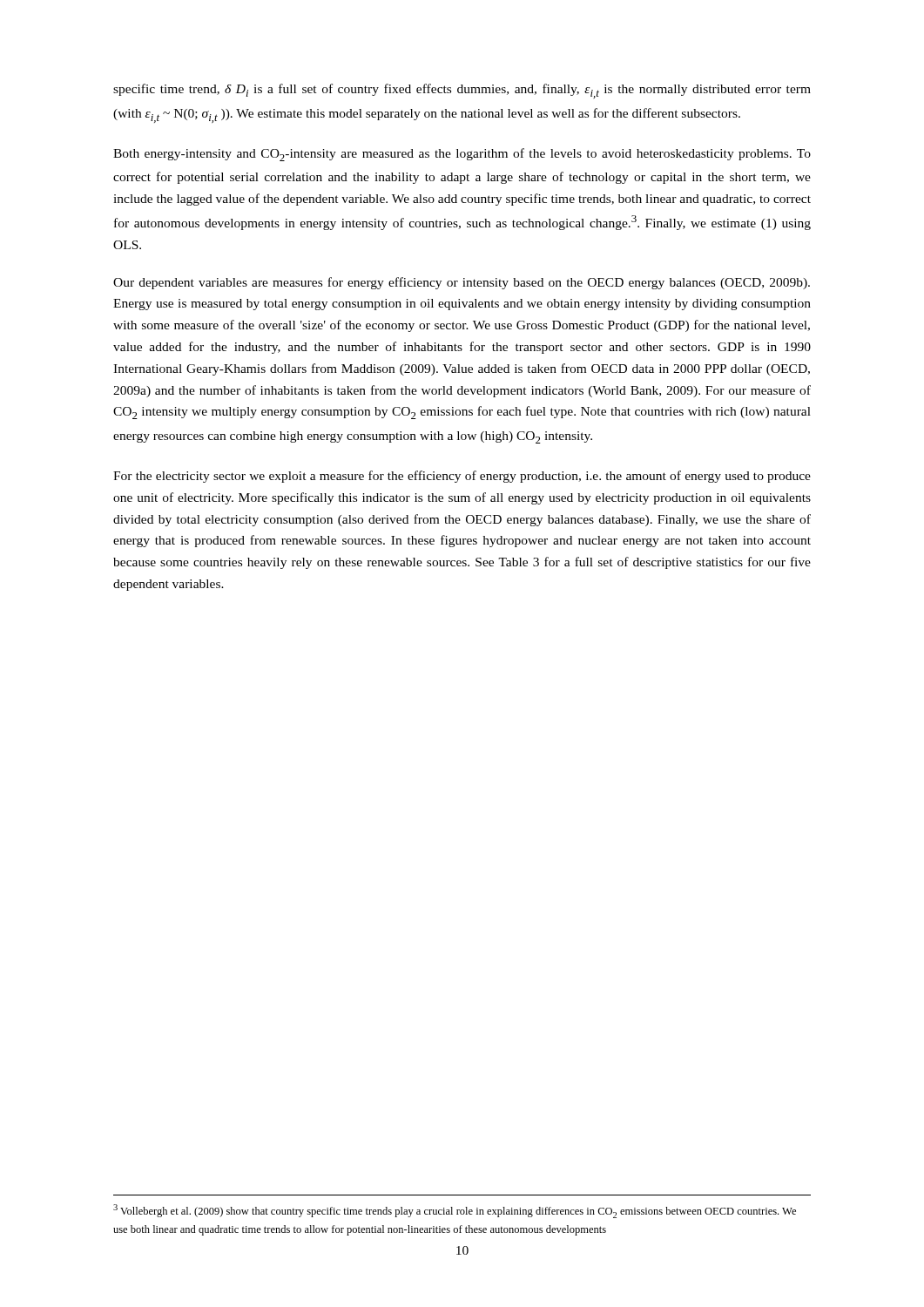Find the text block with the text "Both energy-intensity and"

tap(462, 199)
